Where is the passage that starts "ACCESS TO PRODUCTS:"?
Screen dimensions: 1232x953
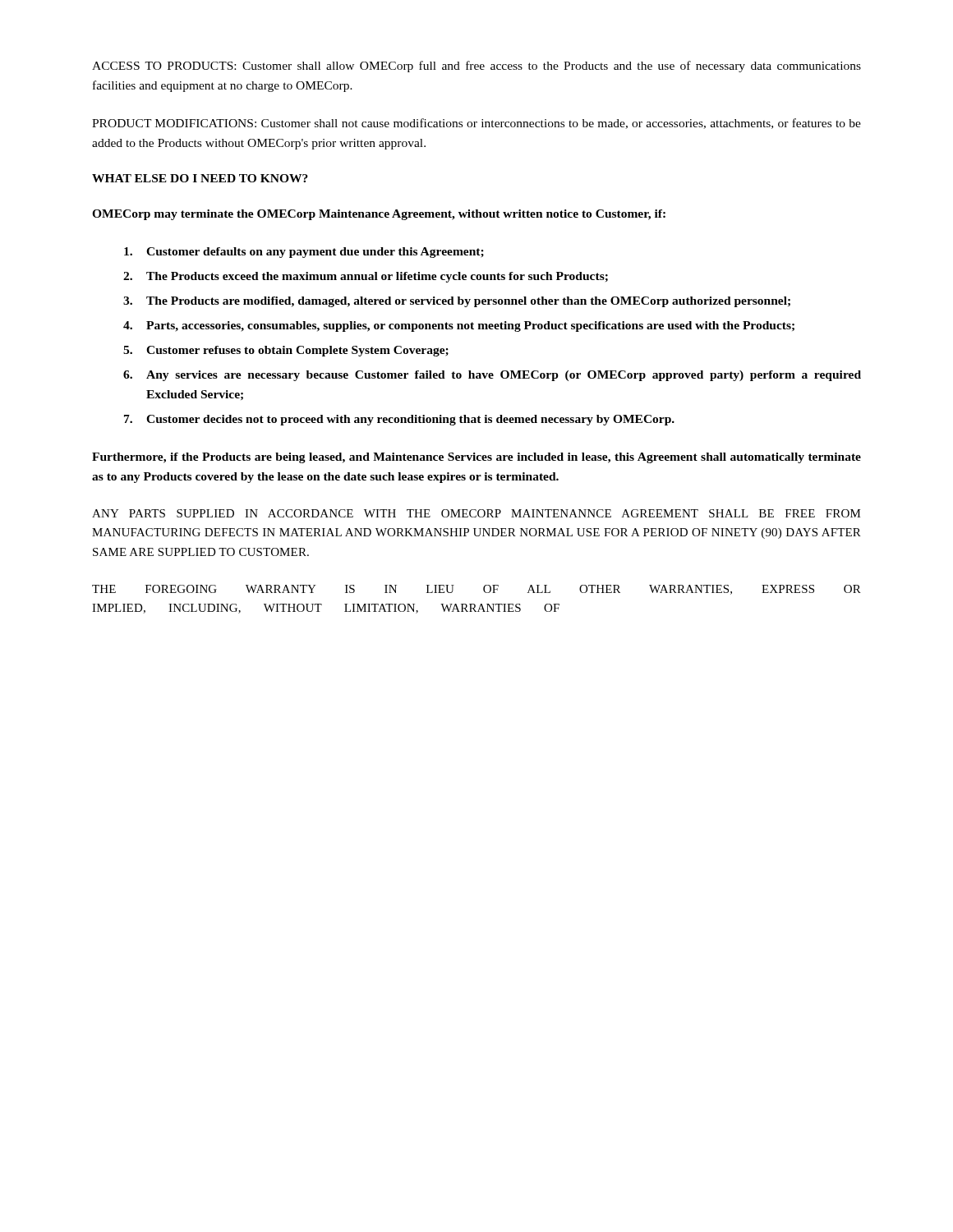coord(476,75)
